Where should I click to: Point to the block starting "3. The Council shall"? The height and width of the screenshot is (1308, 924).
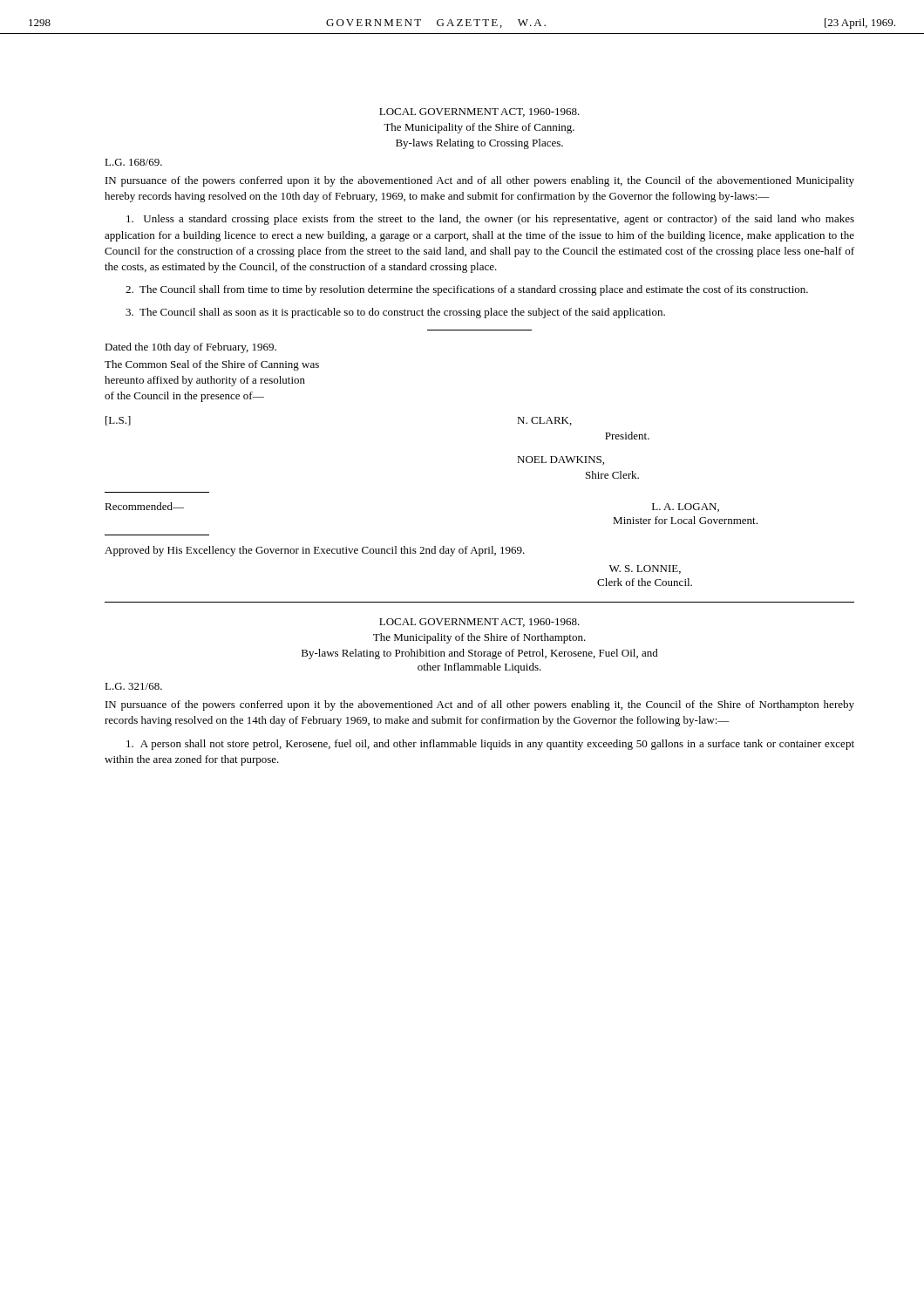pyautogui.click(x=396, y=312)
